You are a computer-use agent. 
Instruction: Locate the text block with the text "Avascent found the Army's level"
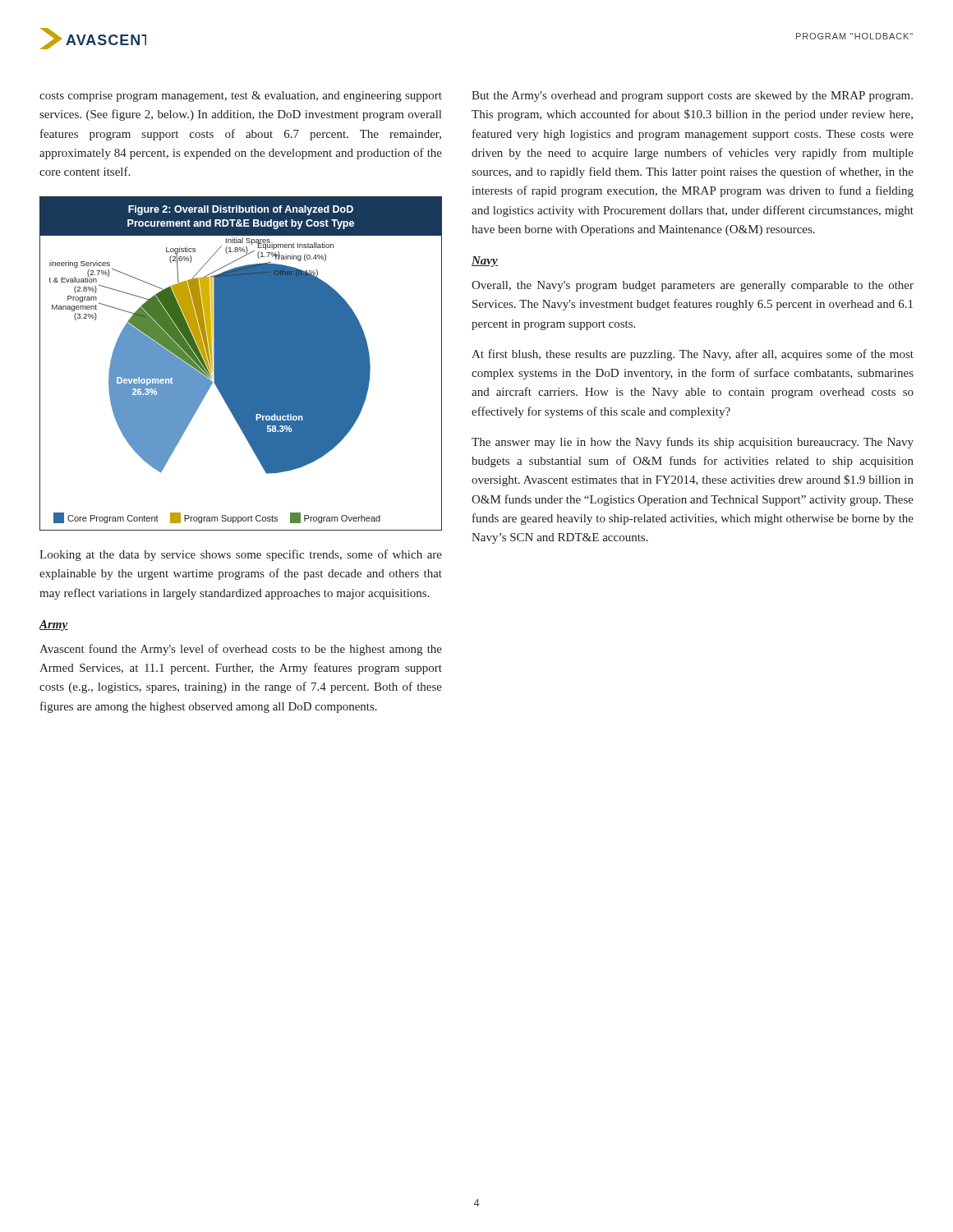(241, 677)
